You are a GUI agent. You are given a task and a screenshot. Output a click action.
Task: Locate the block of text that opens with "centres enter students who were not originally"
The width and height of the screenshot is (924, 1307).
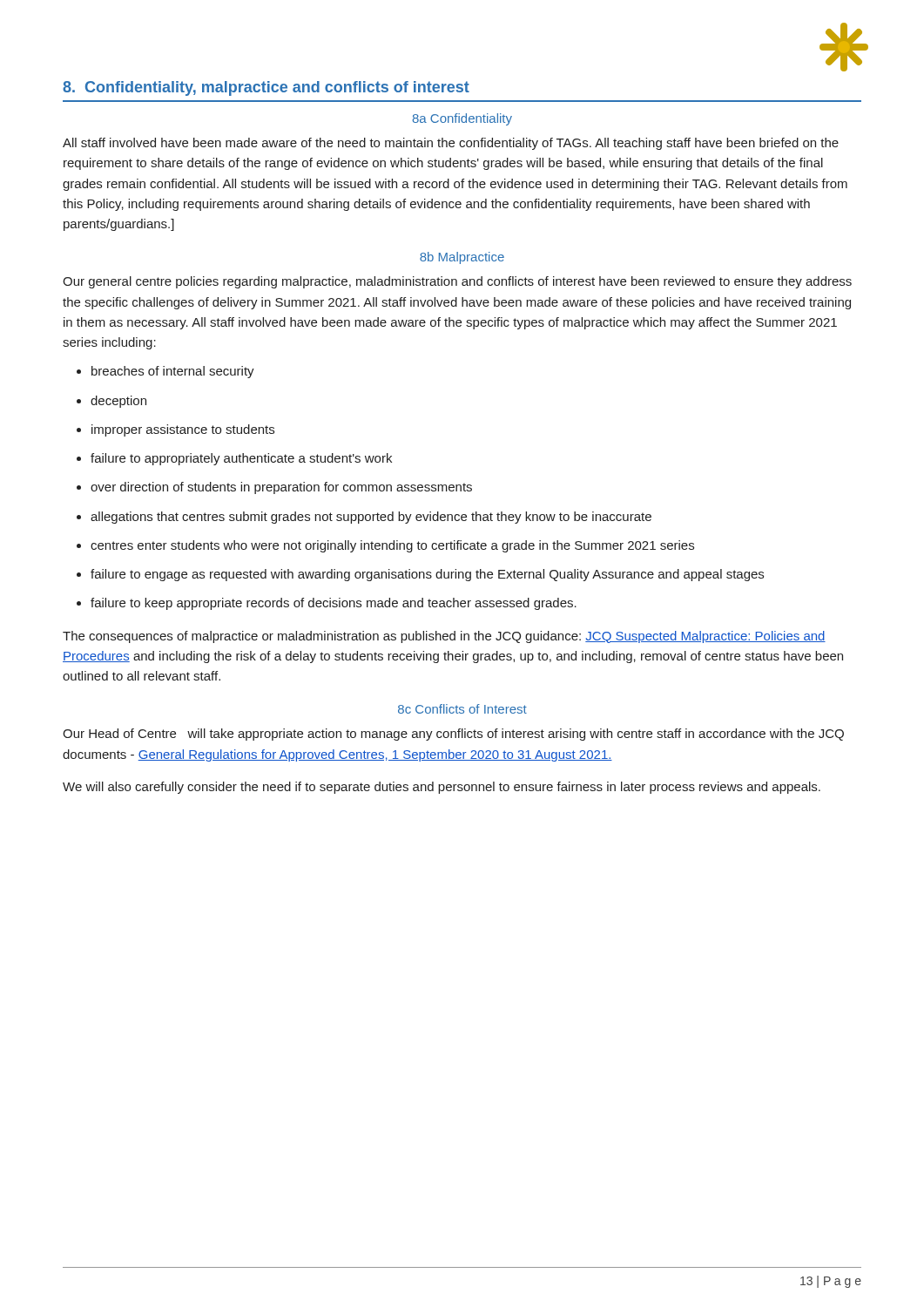click(462, 545)
